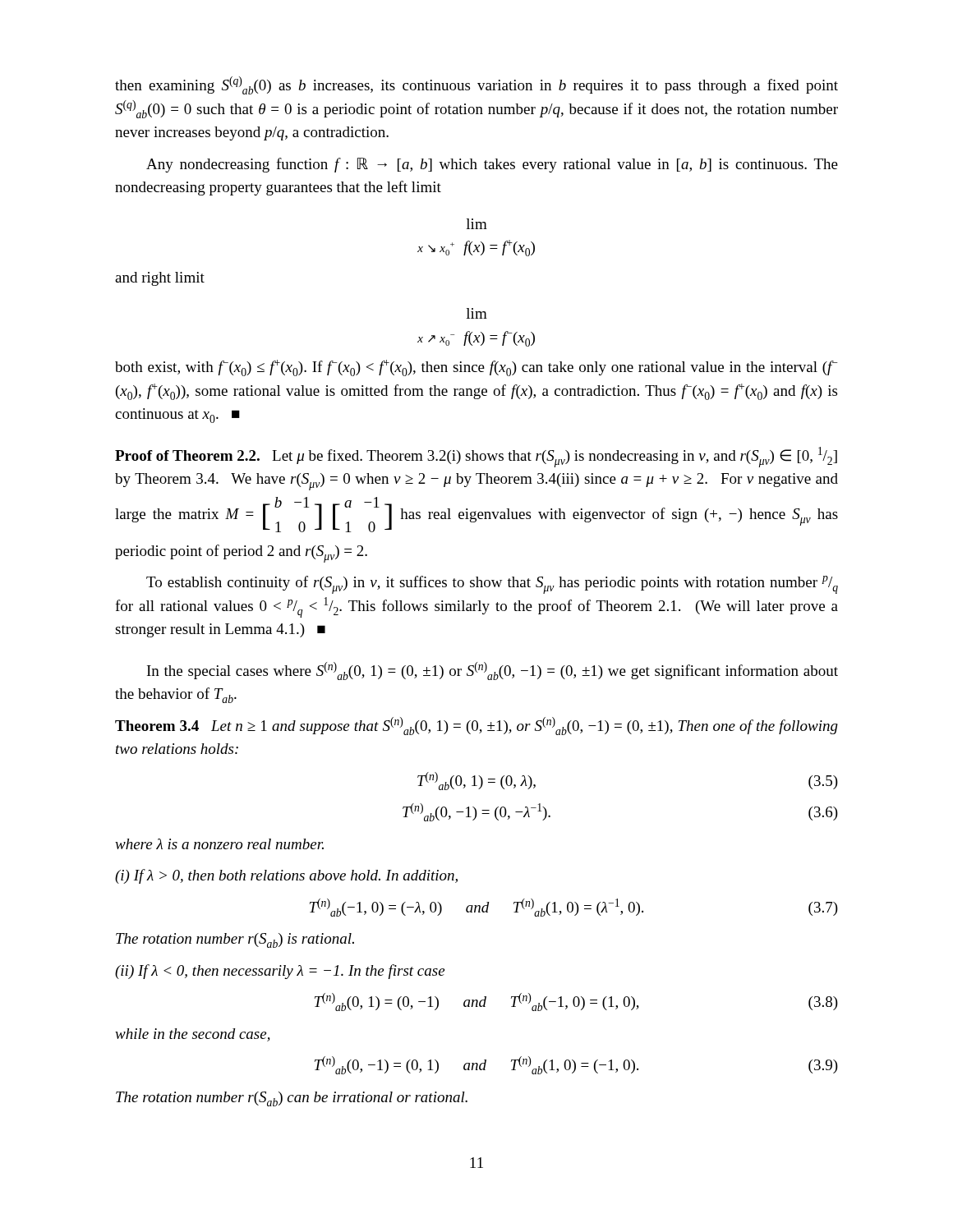Screen dimensions: 1232x953
Task: Locate the formula that opens with "T(n)ab(0, −1) = (0, 1)"
Action: [576, 1065]
